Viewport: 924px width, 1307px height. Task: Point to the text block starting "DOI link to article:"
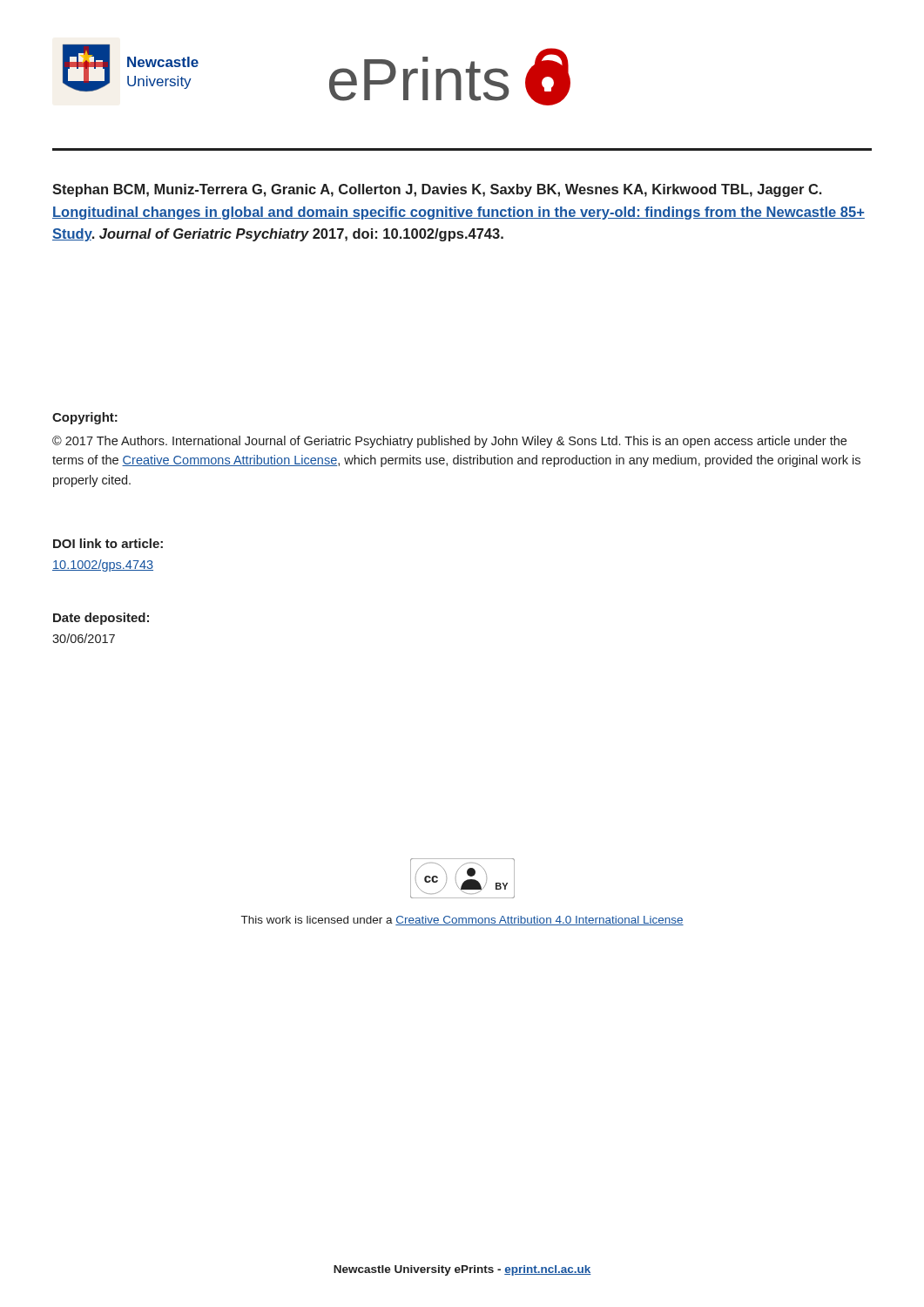pos(108,543)
